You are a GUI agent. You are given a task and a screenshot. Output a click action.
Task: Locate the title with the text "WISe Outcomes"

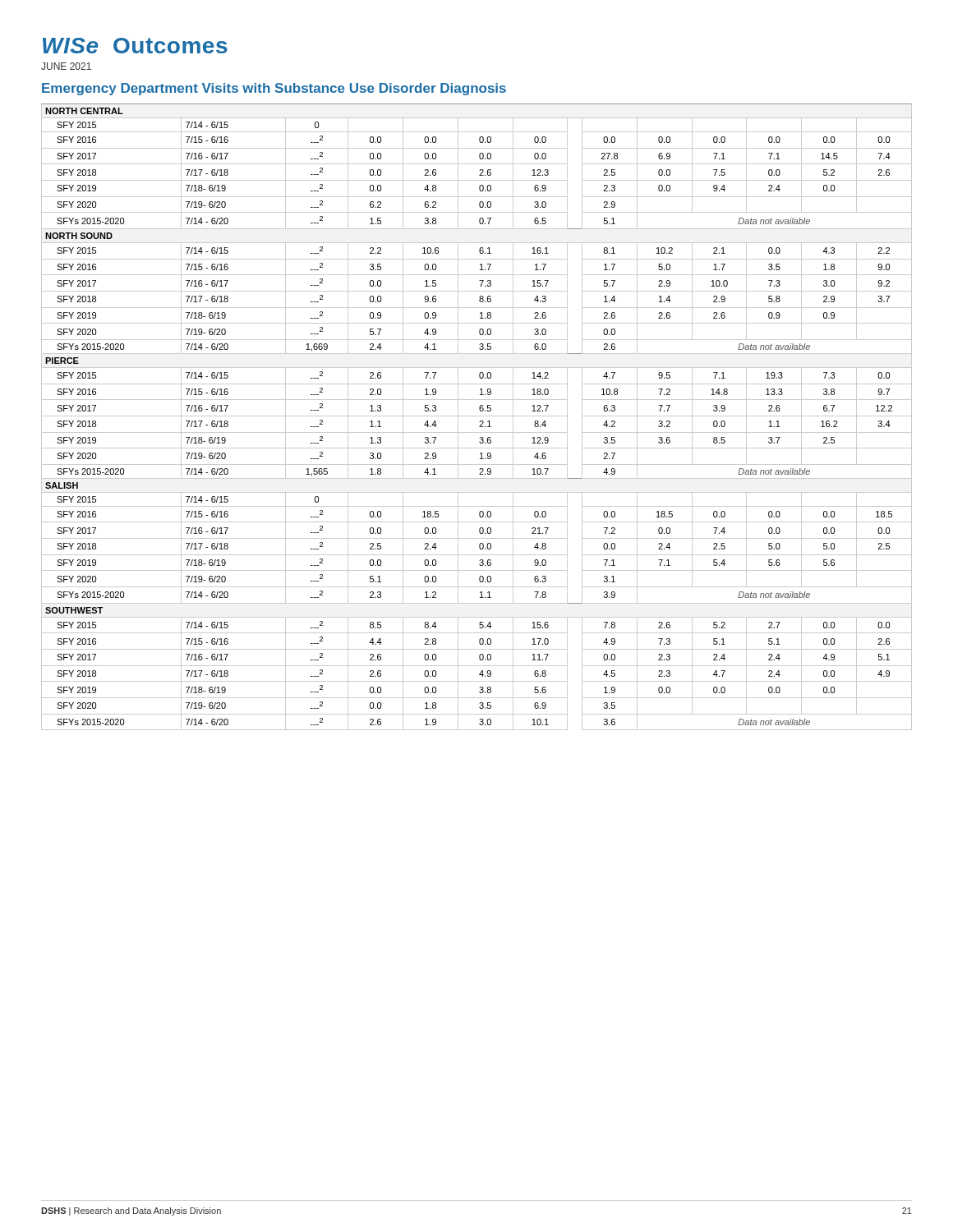pos(135,46)
